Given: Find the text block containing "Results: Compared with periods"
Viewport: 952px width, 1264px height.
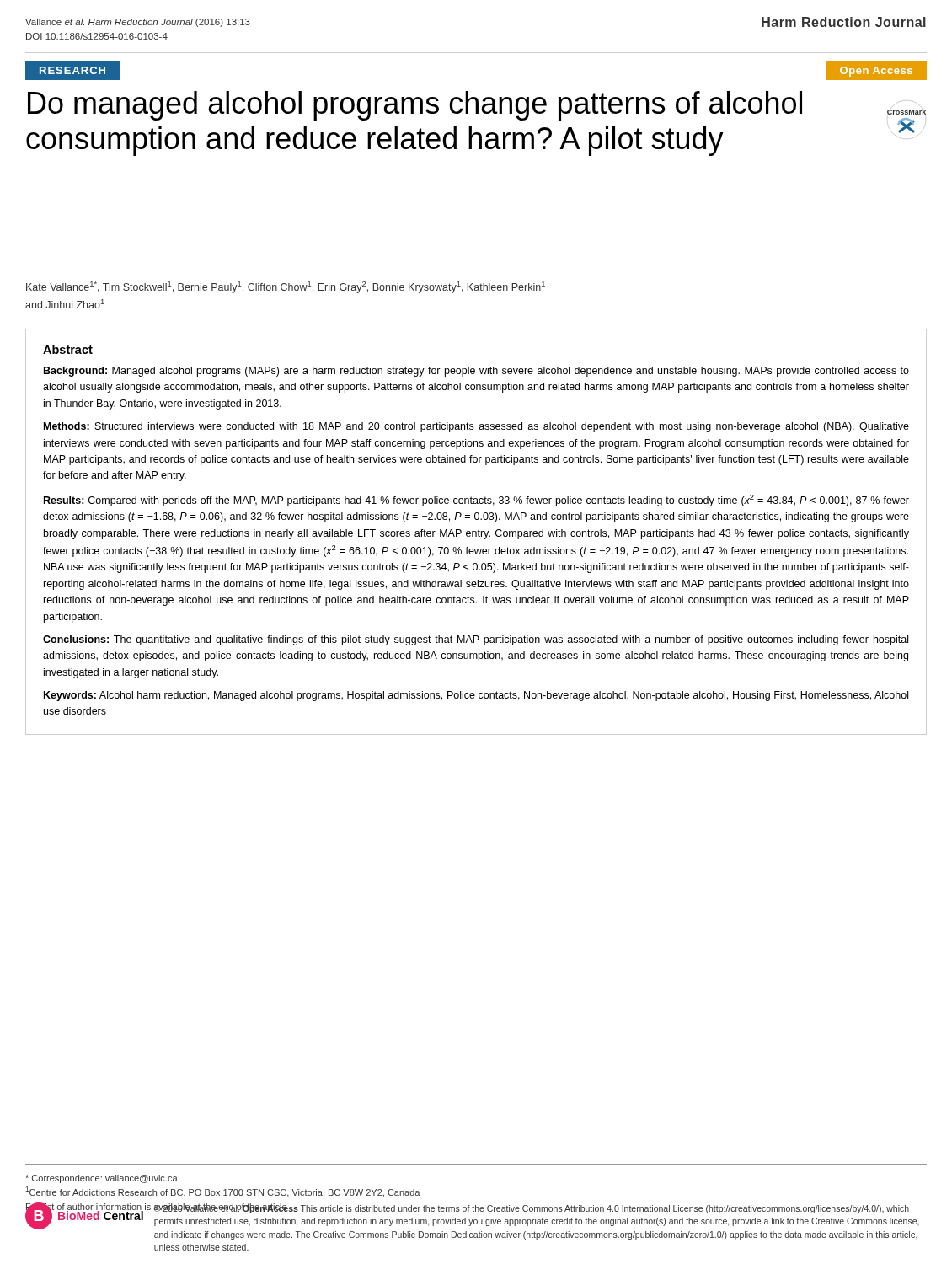Looking at the screenshot, I should (476, 558).
